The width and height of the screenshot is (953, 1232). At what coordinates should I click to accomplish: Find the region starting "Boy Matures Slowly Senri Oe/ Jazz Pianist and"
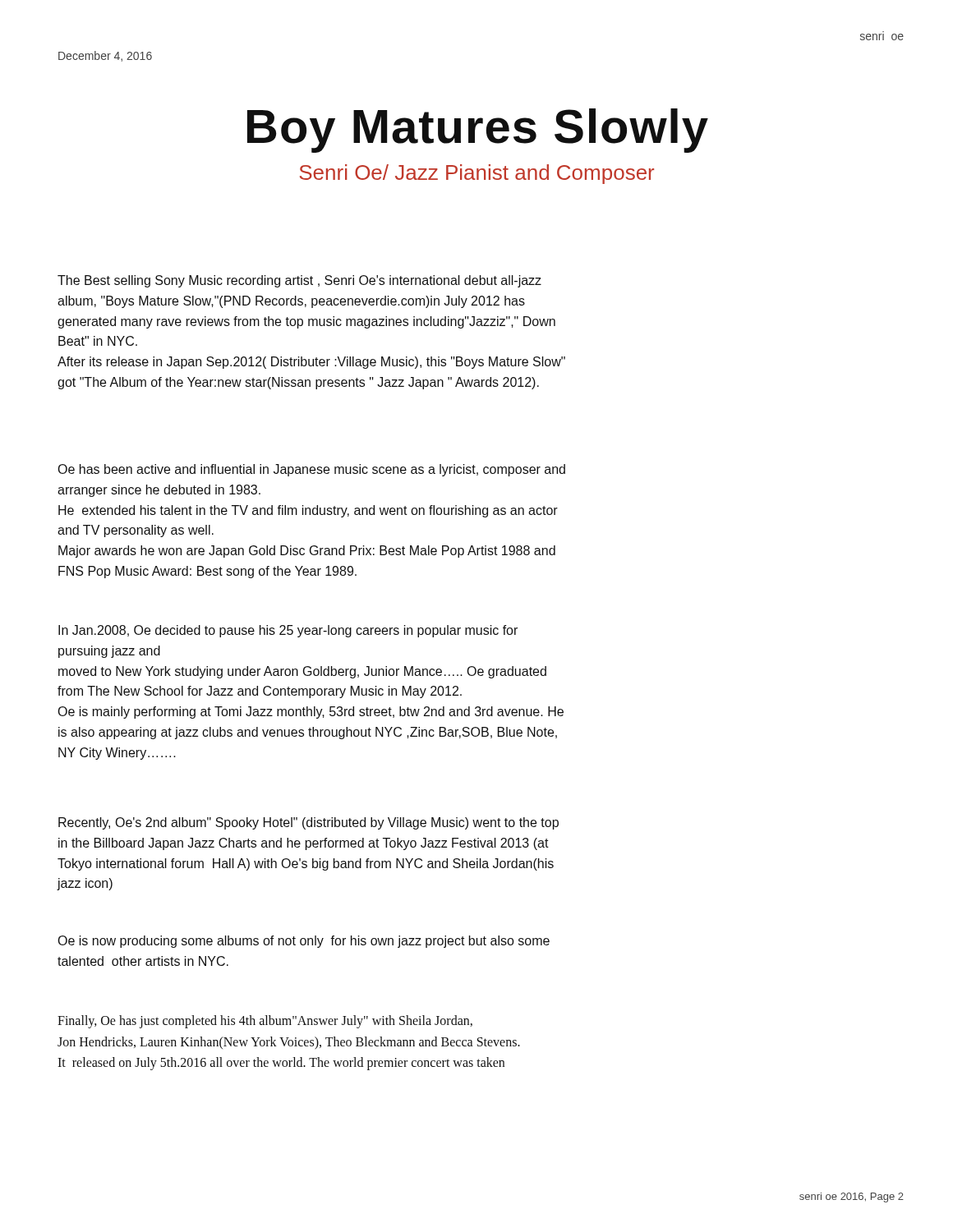click(476, 142)
